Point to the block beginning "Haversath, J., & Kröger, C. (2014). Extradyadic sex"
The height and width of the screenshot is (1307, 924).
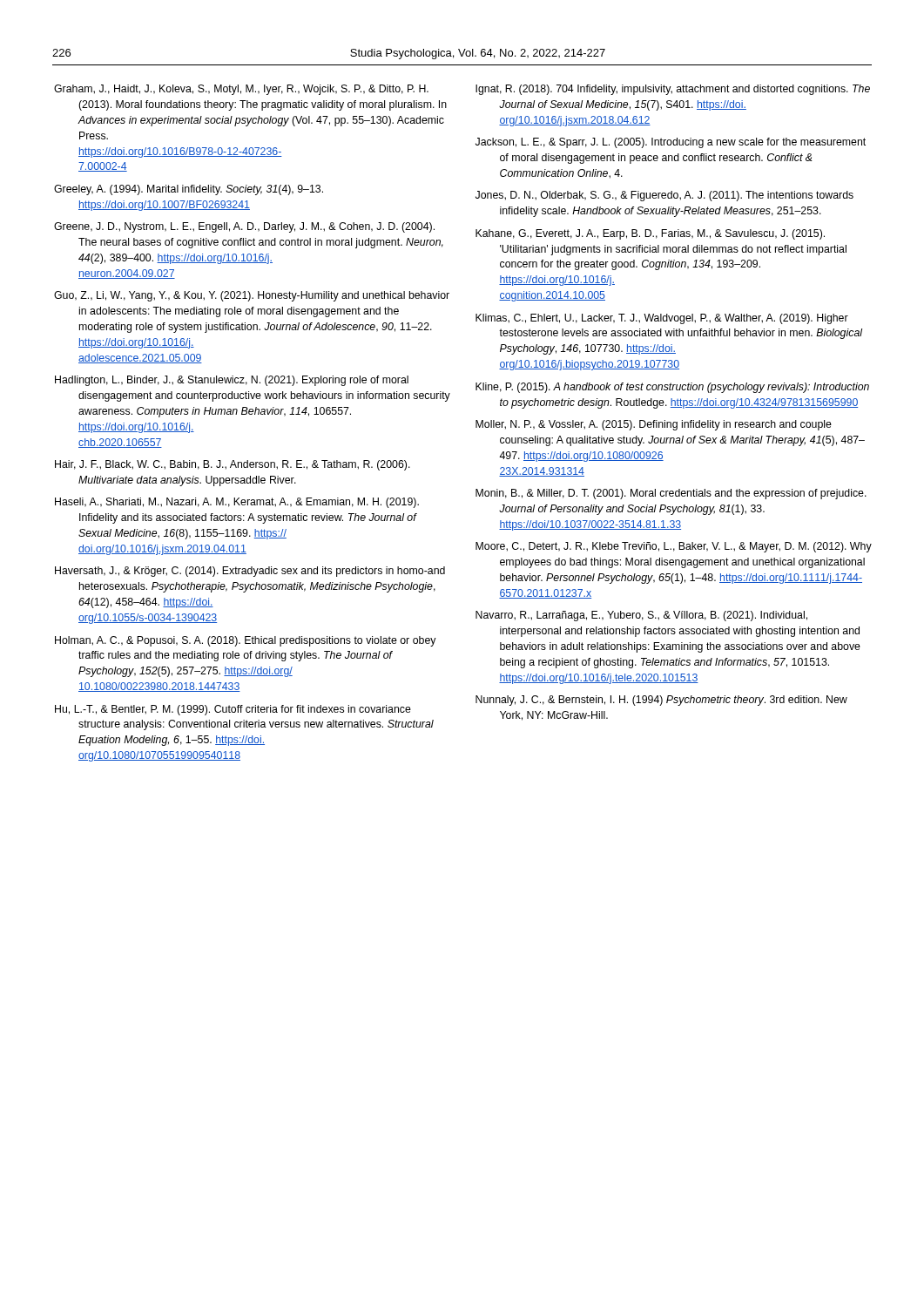250,594
